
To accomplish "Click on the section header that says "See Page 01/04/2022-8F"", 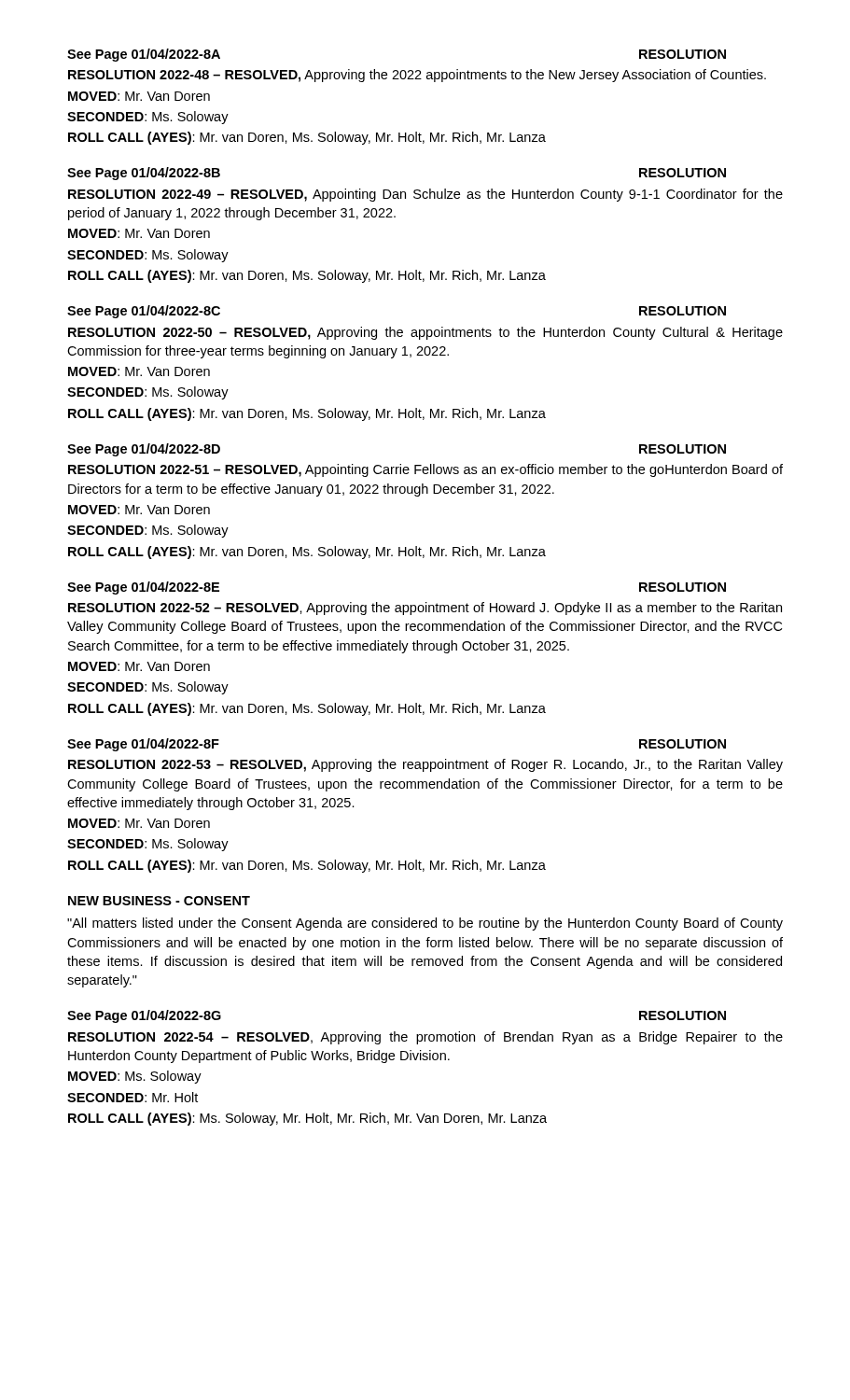I will pyautogui.click(x=134, y=746).
